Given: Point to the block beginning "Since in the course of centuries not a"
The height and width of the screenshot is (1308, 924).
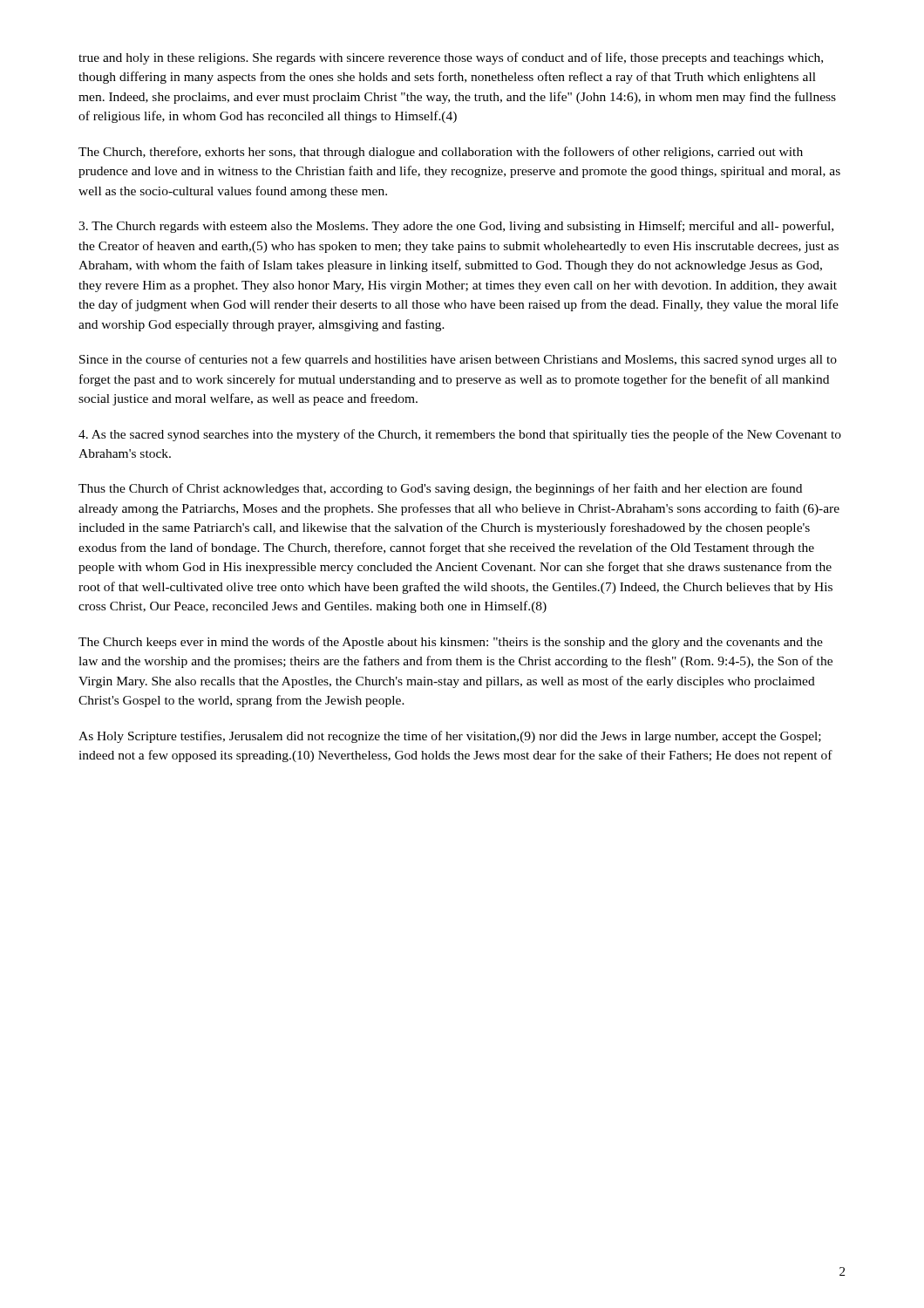Looking at the screenshot, I should pos(458,378).
